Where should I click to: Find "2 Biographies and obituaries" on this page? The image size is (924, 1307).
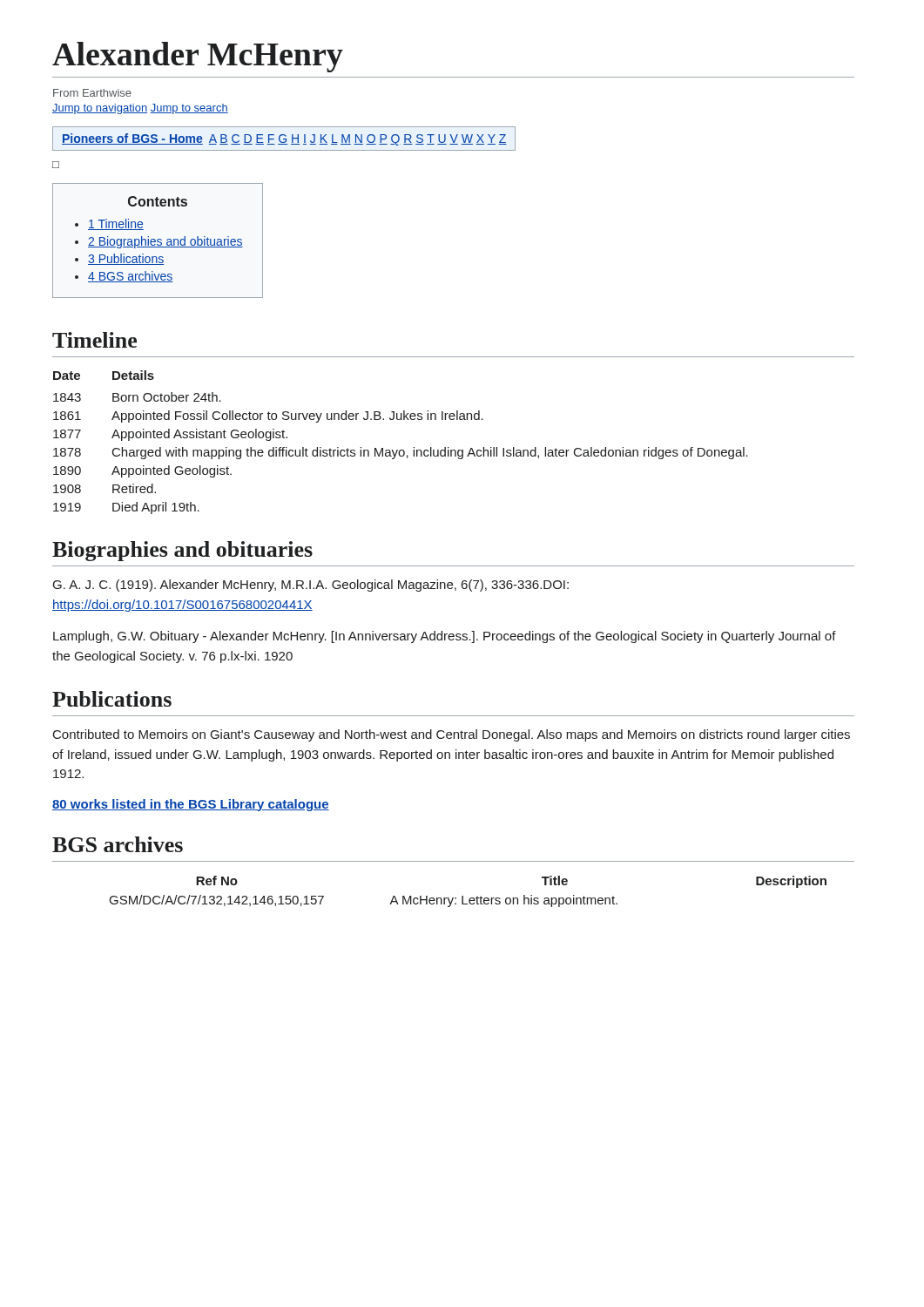pyautogui.click(x=165, y=241)
